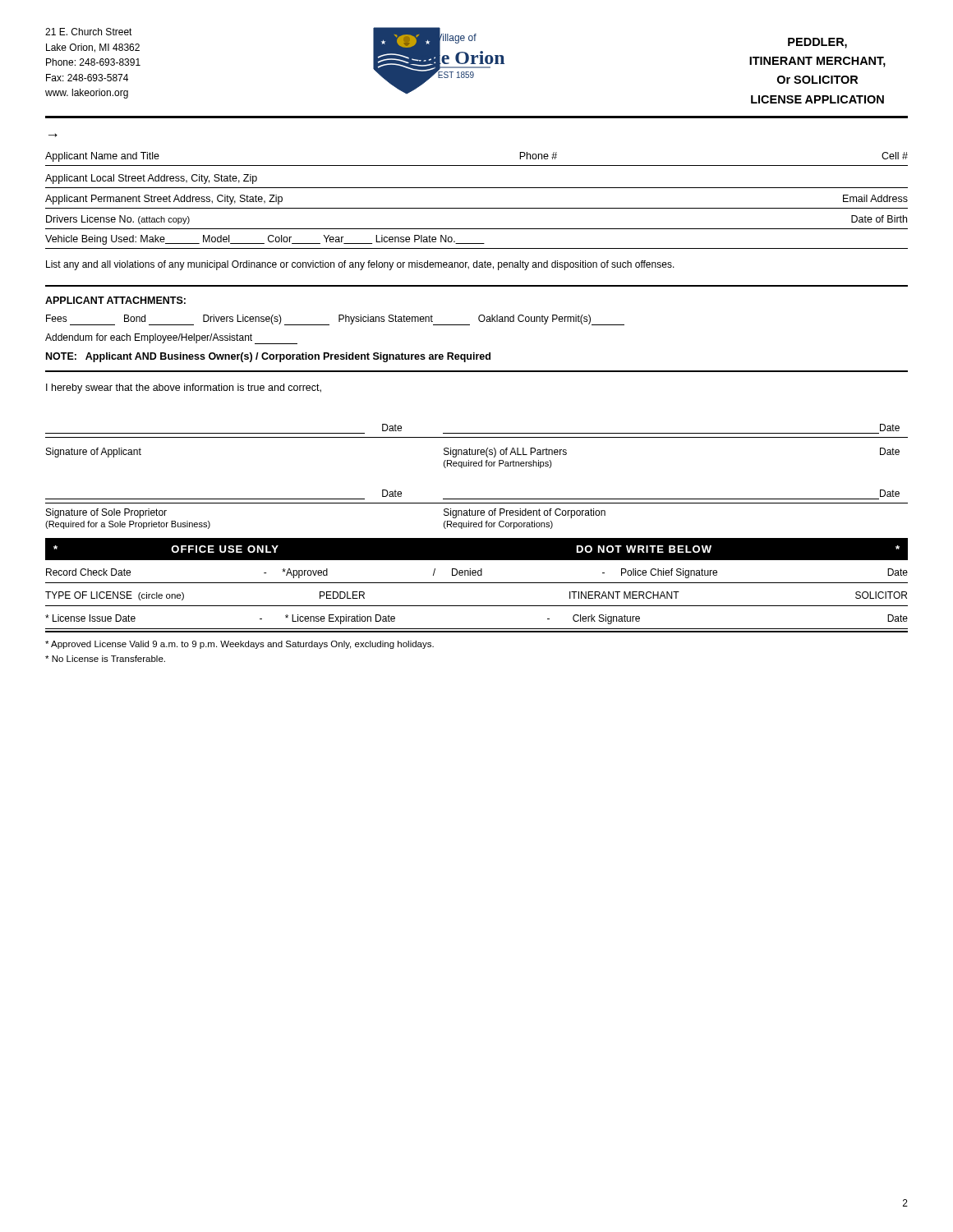
Task: Locate the block of text that opens with "List any and all violations of"
Action: pos(360,264)
